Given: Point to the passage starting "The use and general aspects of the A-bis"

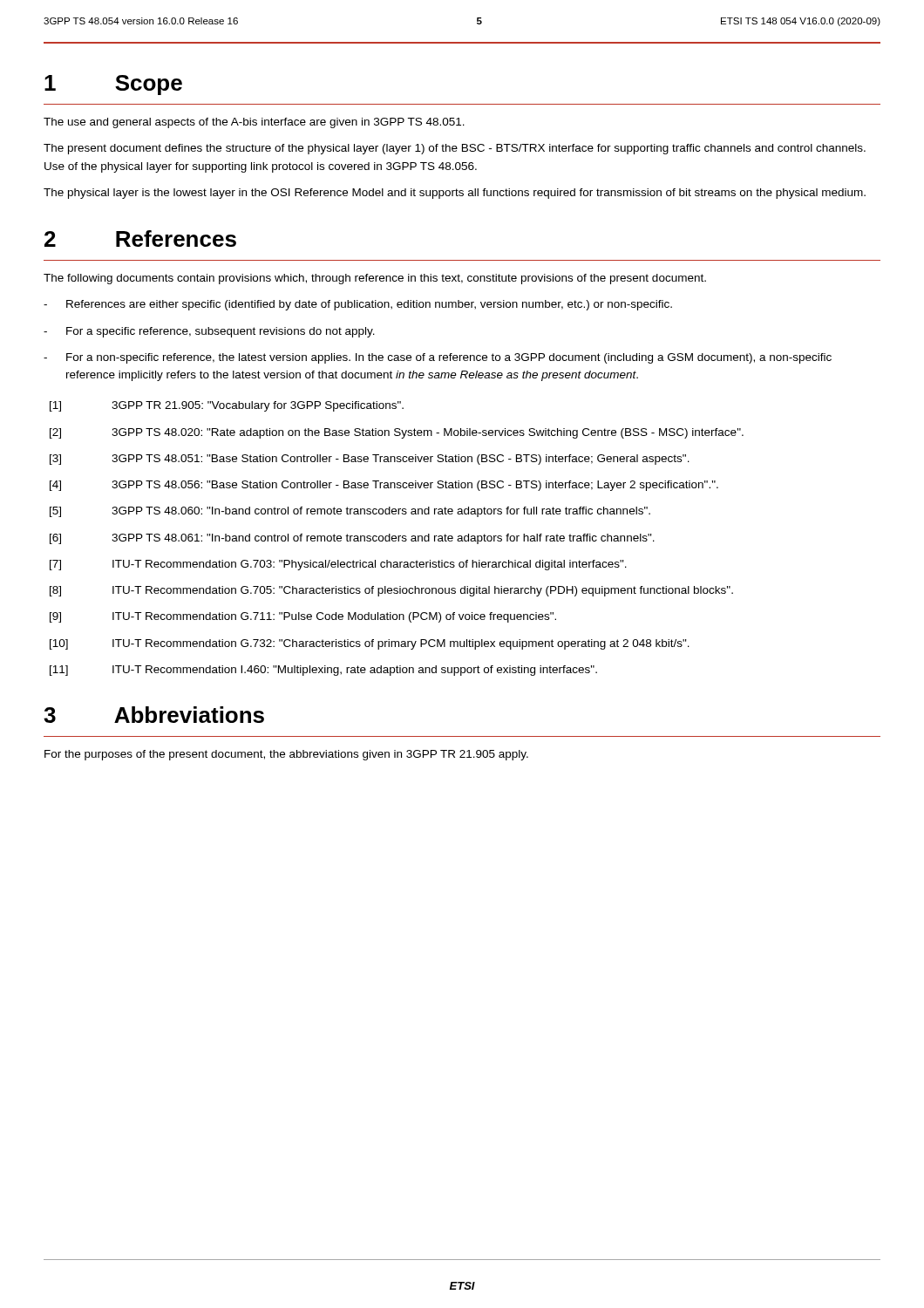Looking at the screenshot, I should click(x=462, y=122).
